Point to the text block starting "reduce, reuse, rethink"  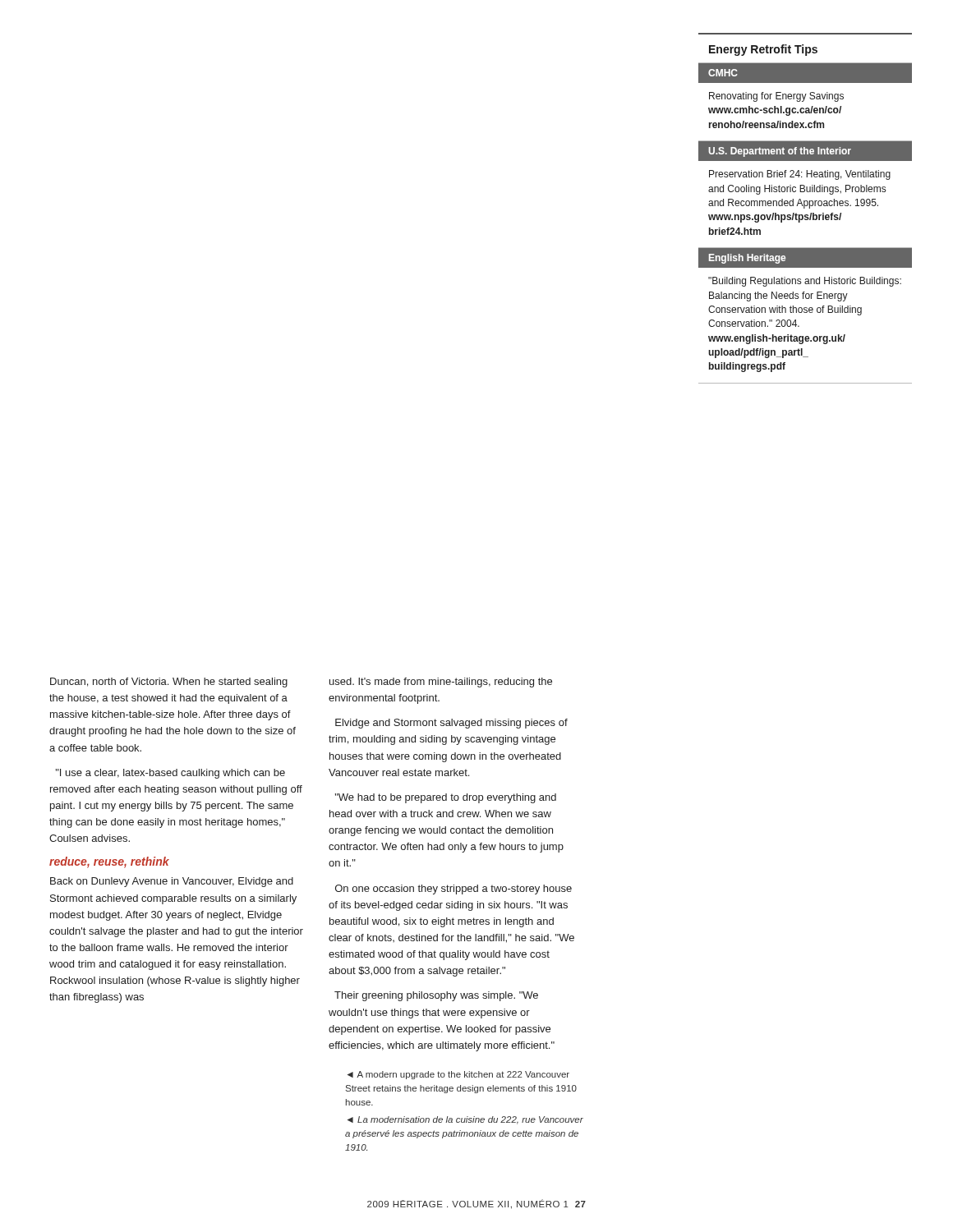109,862
